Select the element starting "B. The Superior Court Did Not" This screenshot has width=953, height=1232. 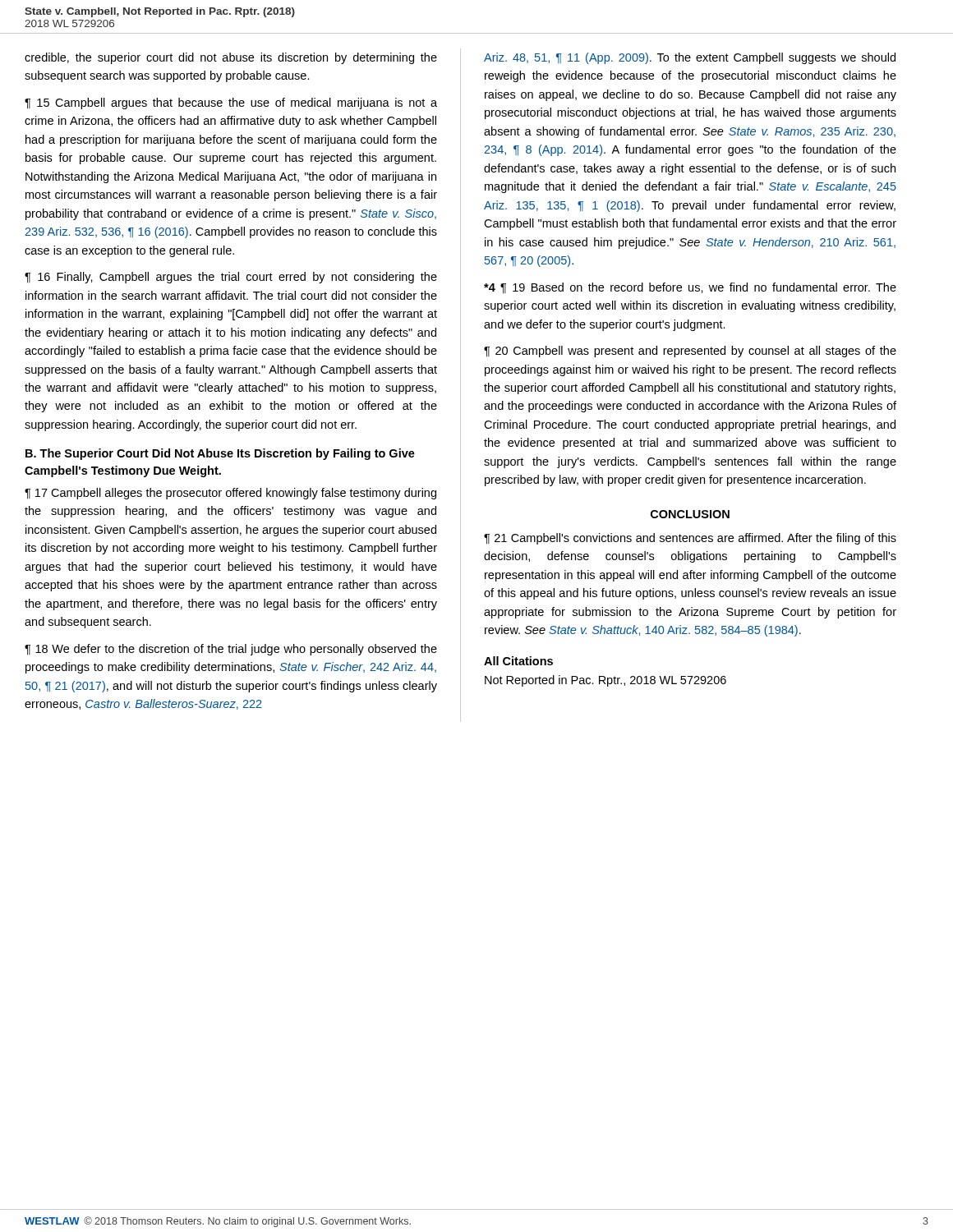(x=220, y=462)
